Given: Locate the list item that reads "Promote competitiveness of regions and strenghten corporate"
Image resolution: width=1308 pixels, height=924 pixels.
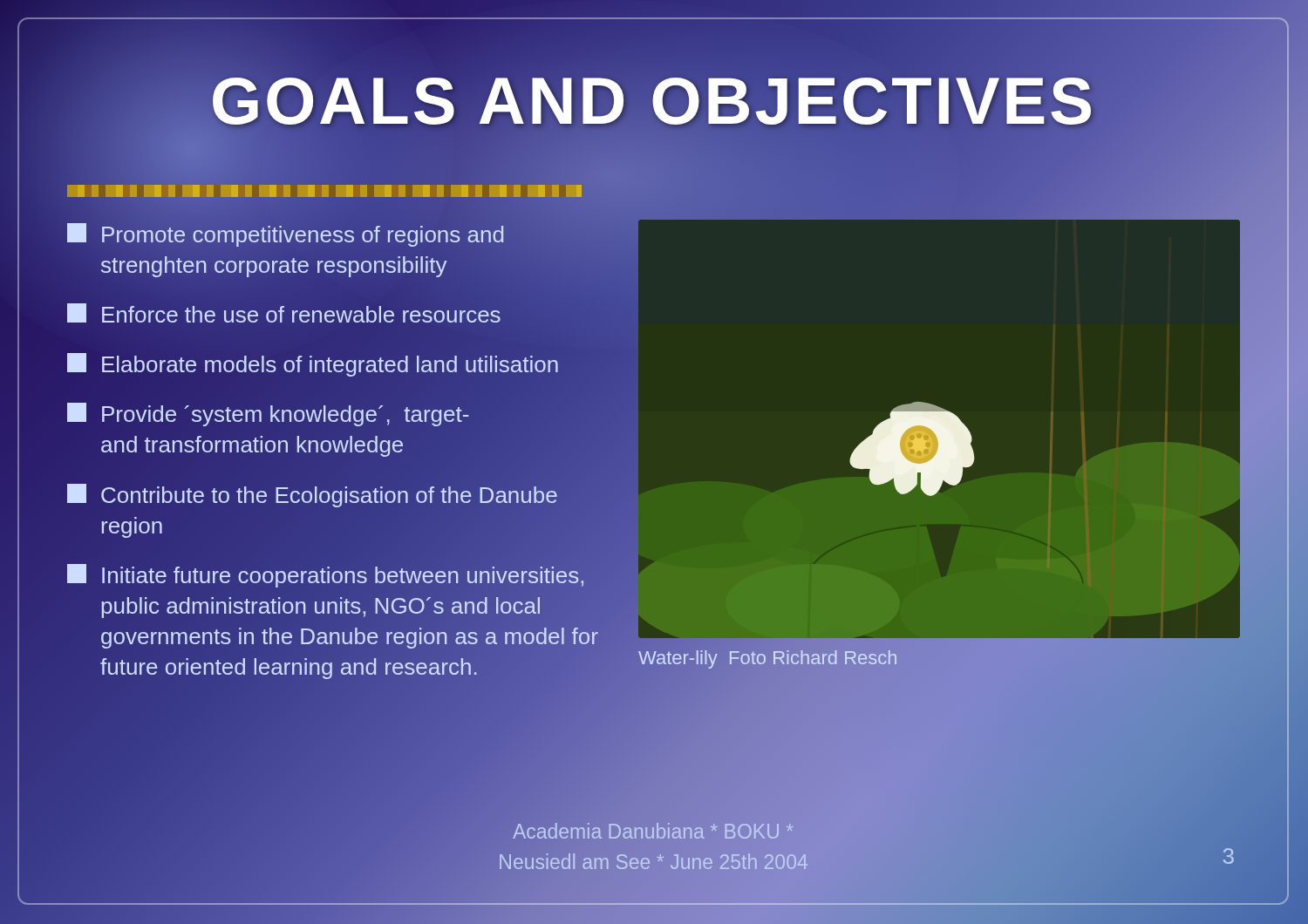Looking at the screenshot, I should [x=337, y=250].
